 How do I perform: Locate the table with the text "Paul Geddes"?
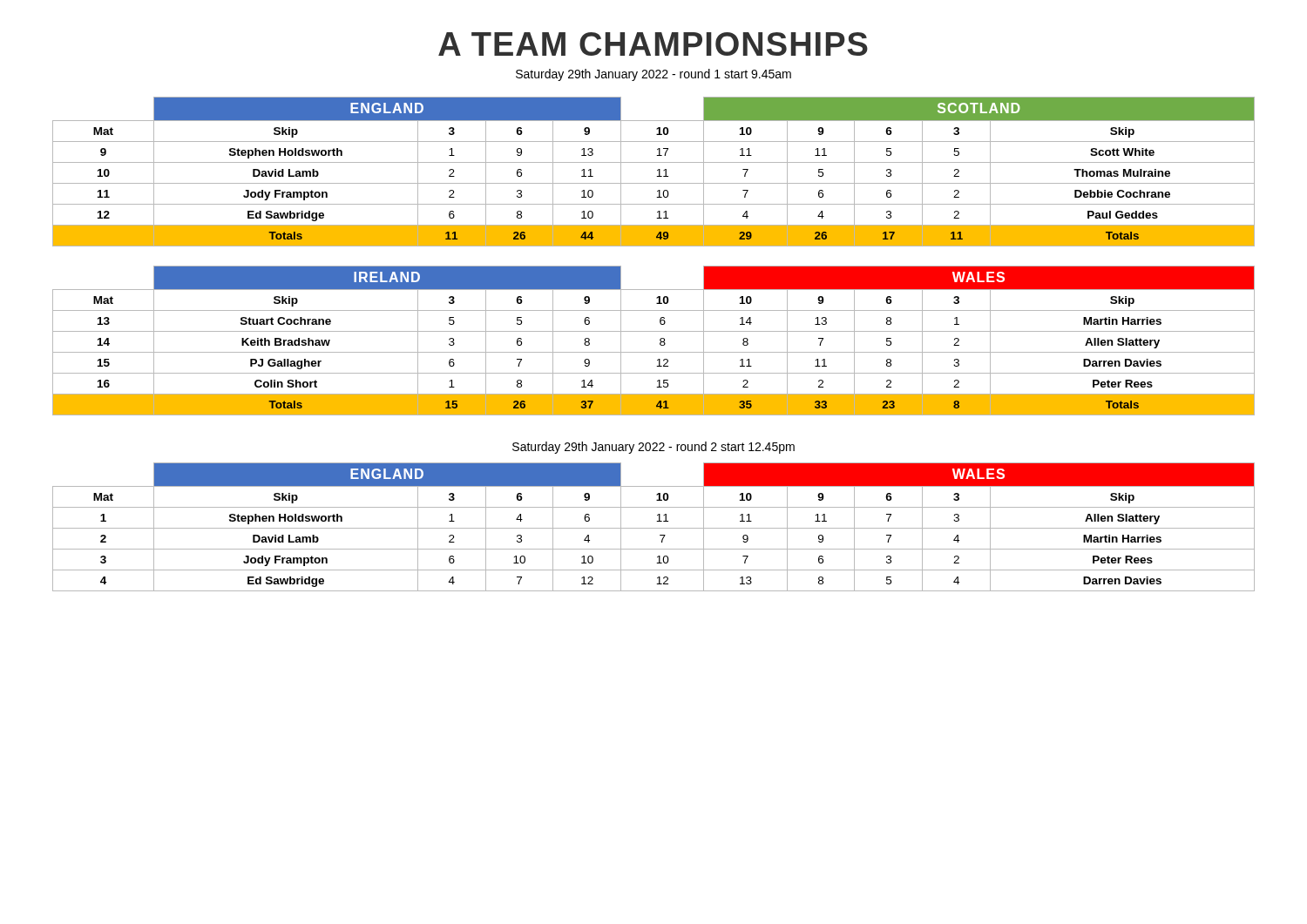click(x=654, y=172)
